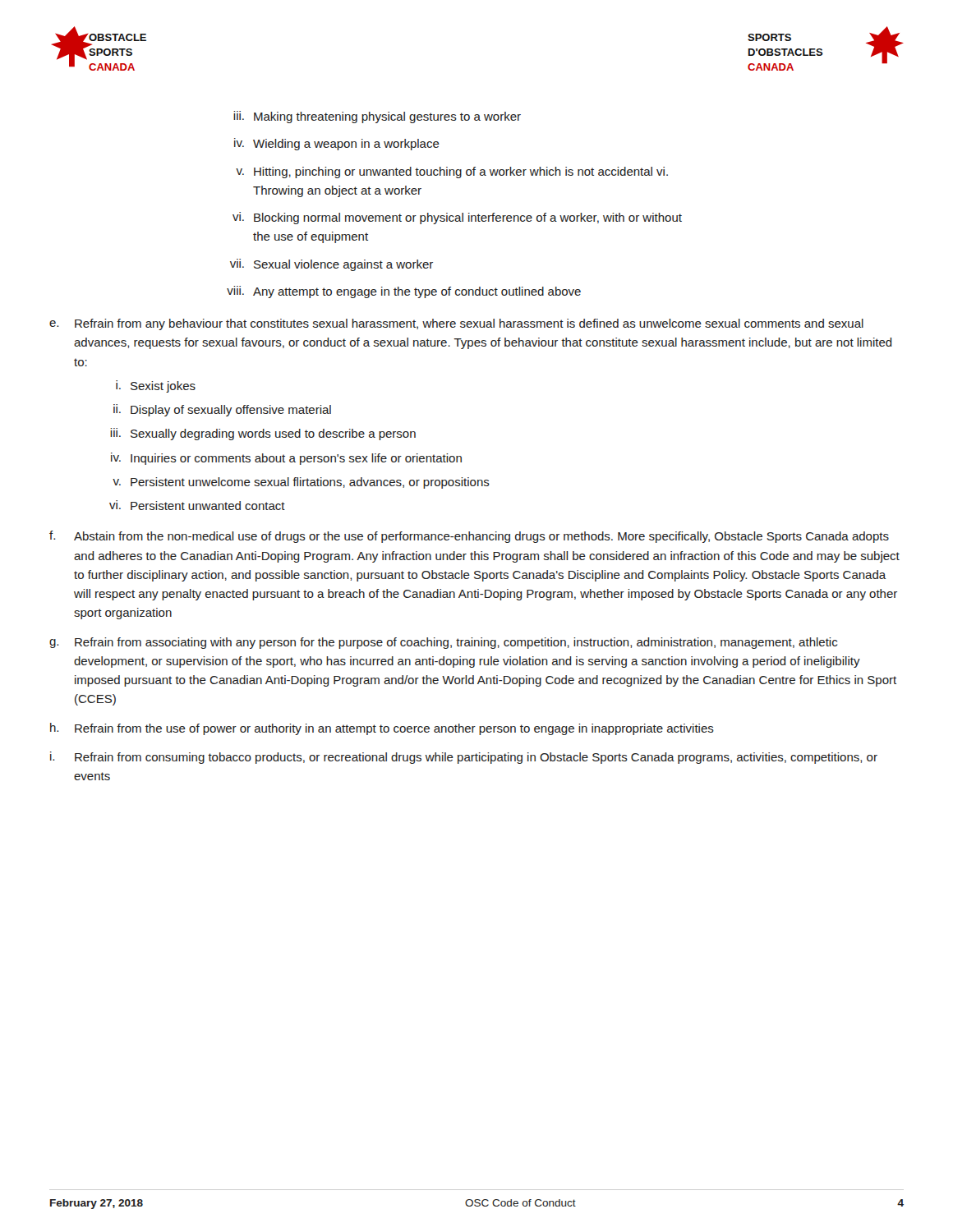Viewport: 953px width, 1232px height.
Task: Select the list item containing "iv. Inquiries or comments about"
Action: (286, 459)
